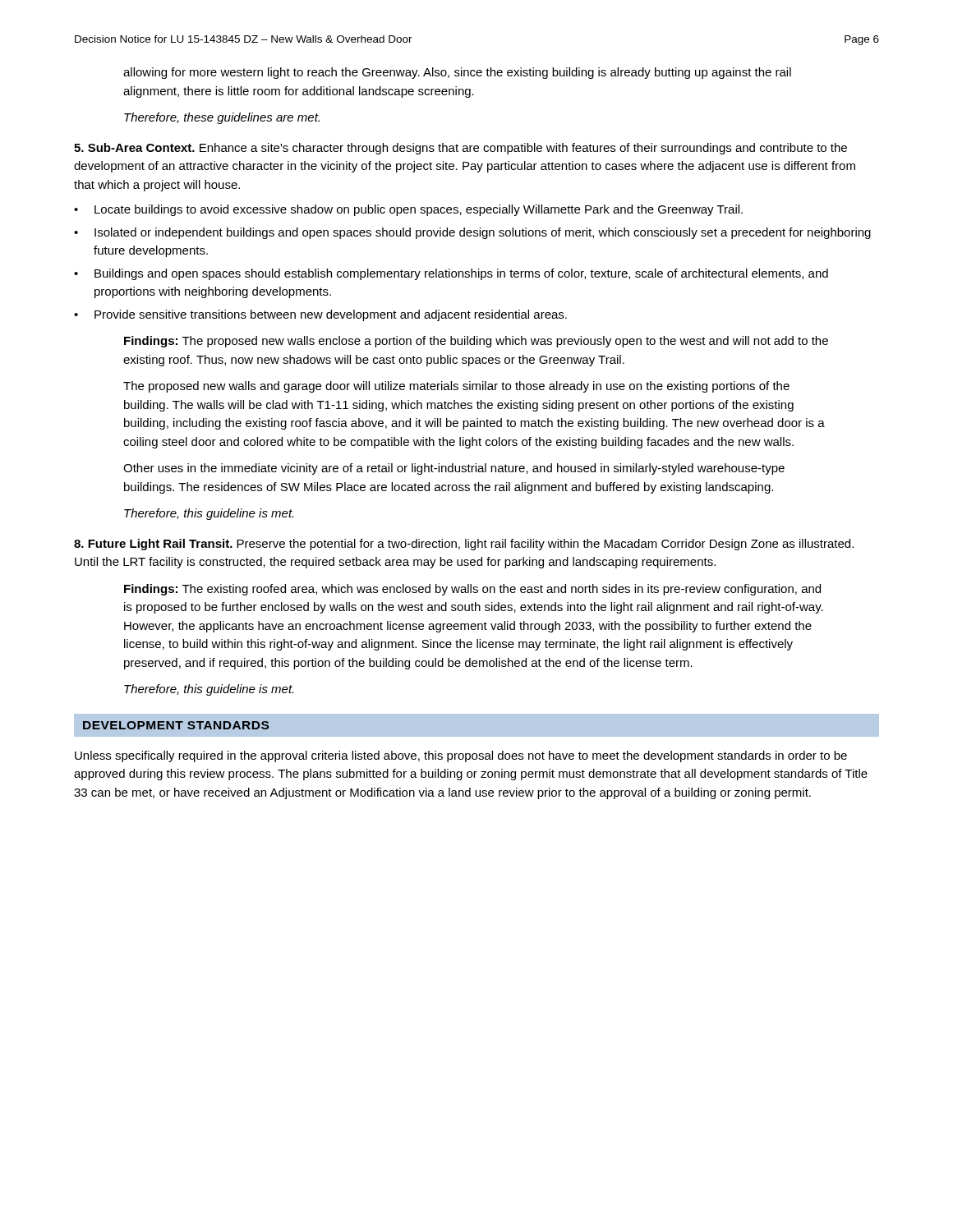This screenshot has height=1232, width=953.
Task: Find the block on this page that starts "Sub-Area Context. Enhance a site's"
Action: 465,166
